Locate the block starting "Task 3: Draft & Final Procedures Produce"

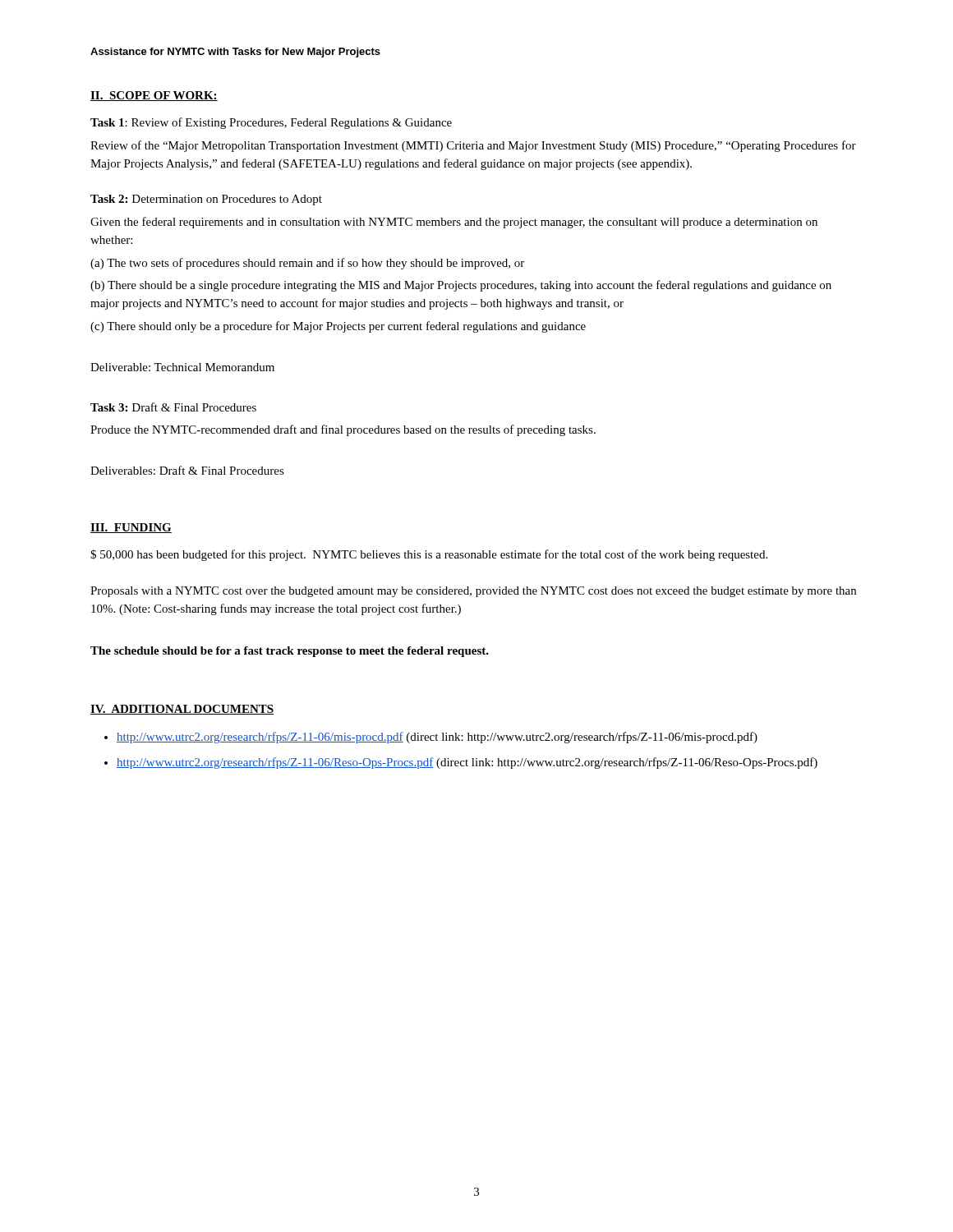coord(476,419)
